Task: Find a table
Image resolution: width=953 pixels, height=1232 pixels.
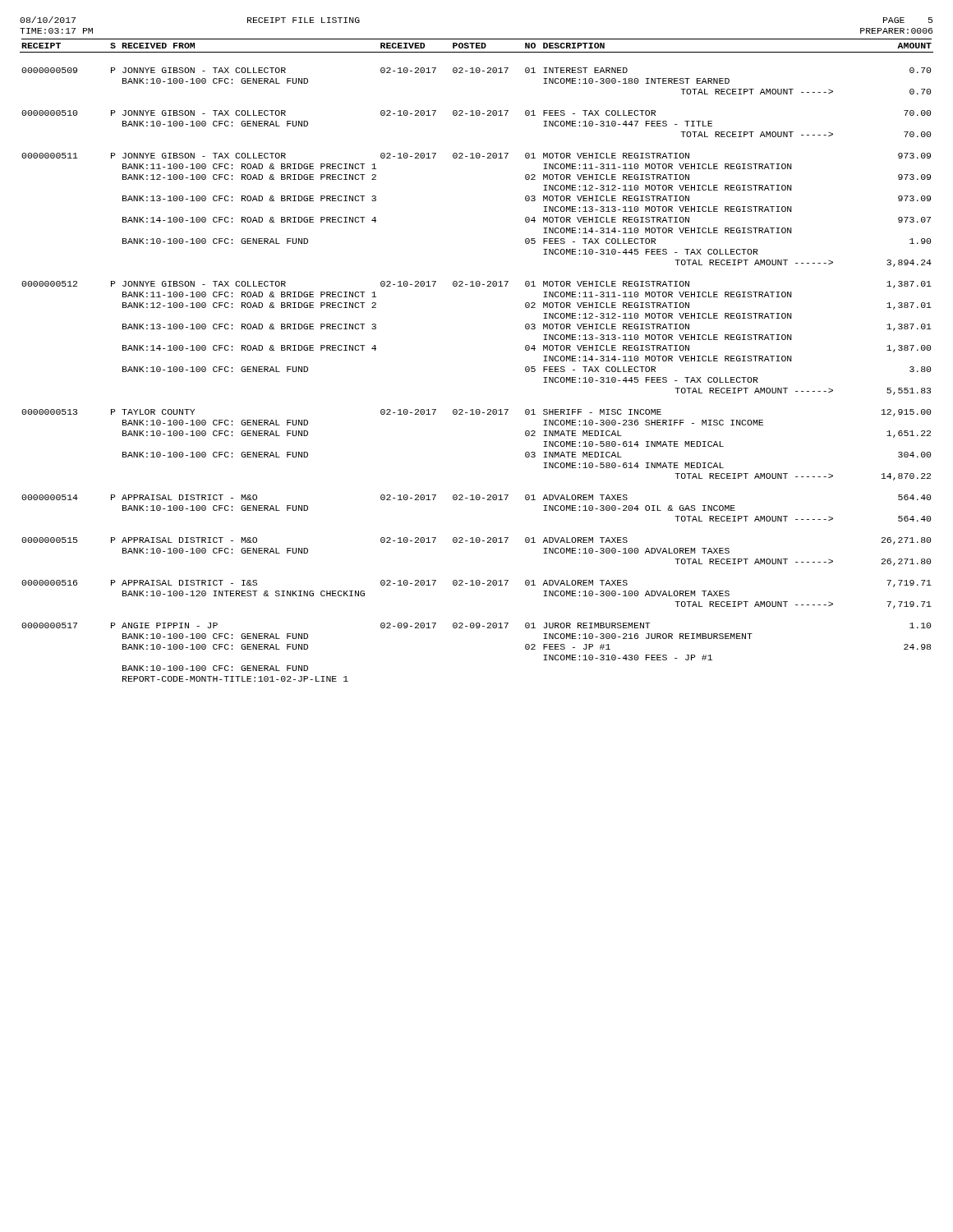Action: point(476,361)
